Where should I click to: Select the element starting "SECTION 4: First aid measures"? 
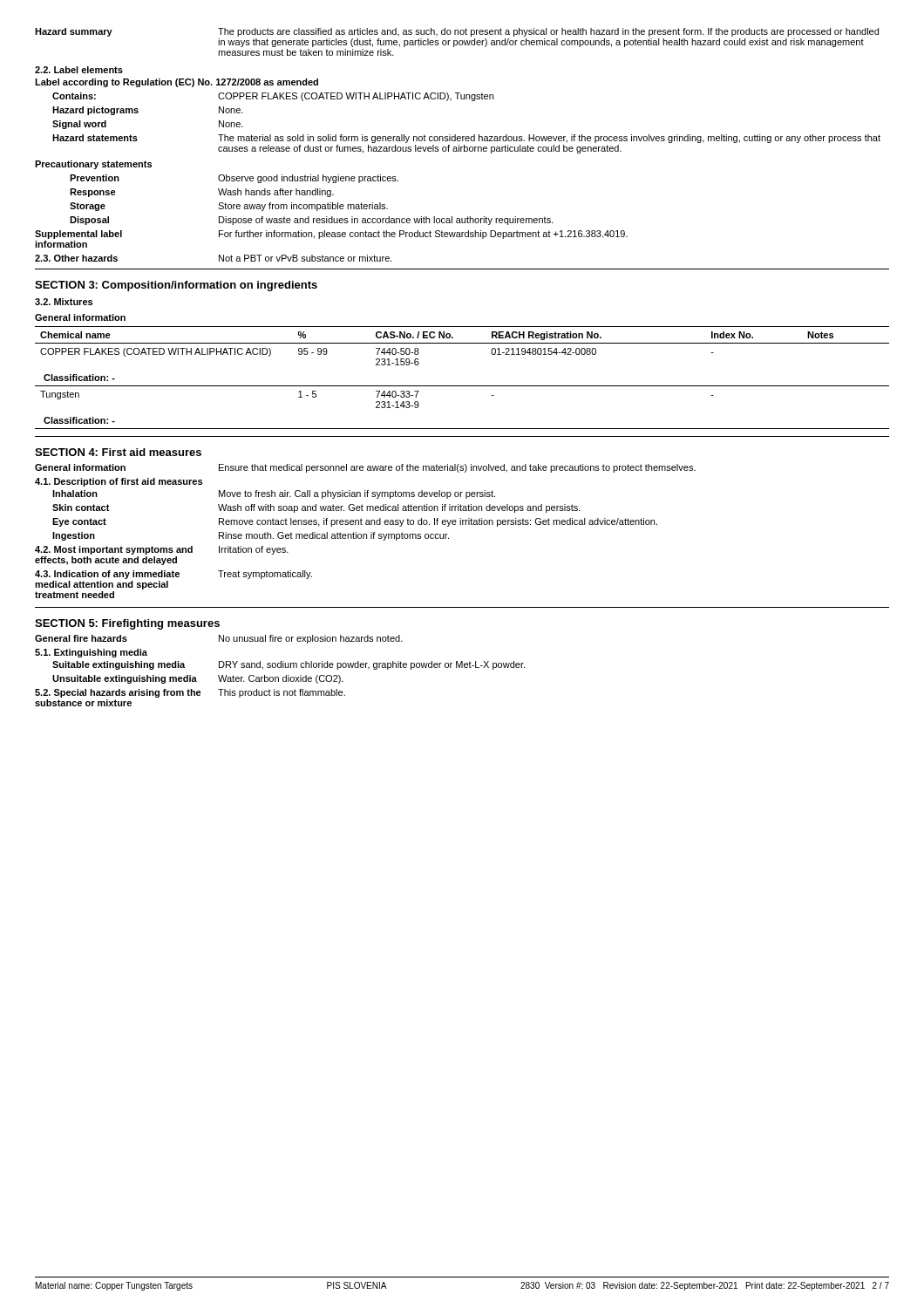pyautogui.click(x=118, y=452)
